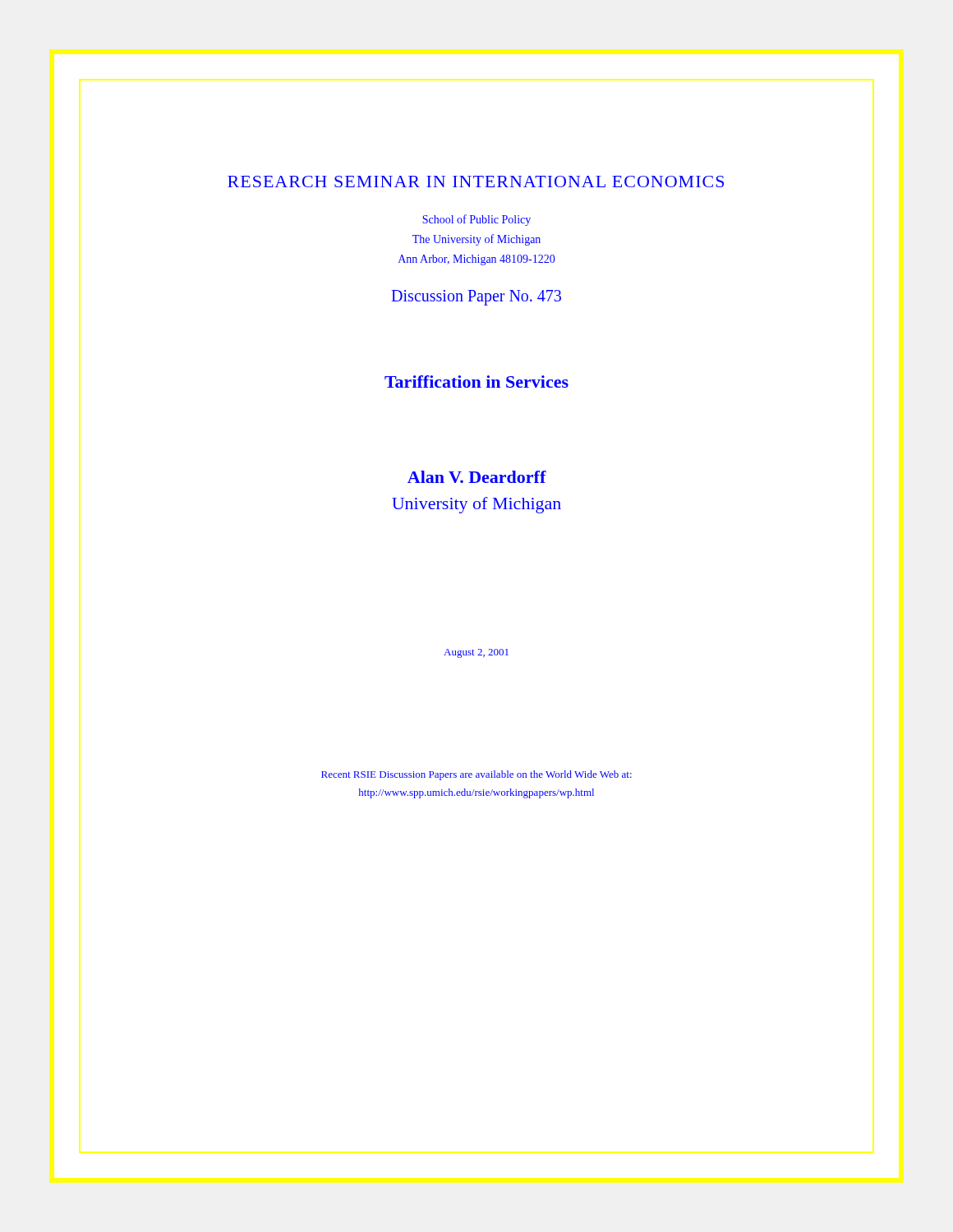This screenshot has width=953, height=1232.
Task: Locate the text with the text "Alan V. Deardorff"
Action: (x=476, y=477)
